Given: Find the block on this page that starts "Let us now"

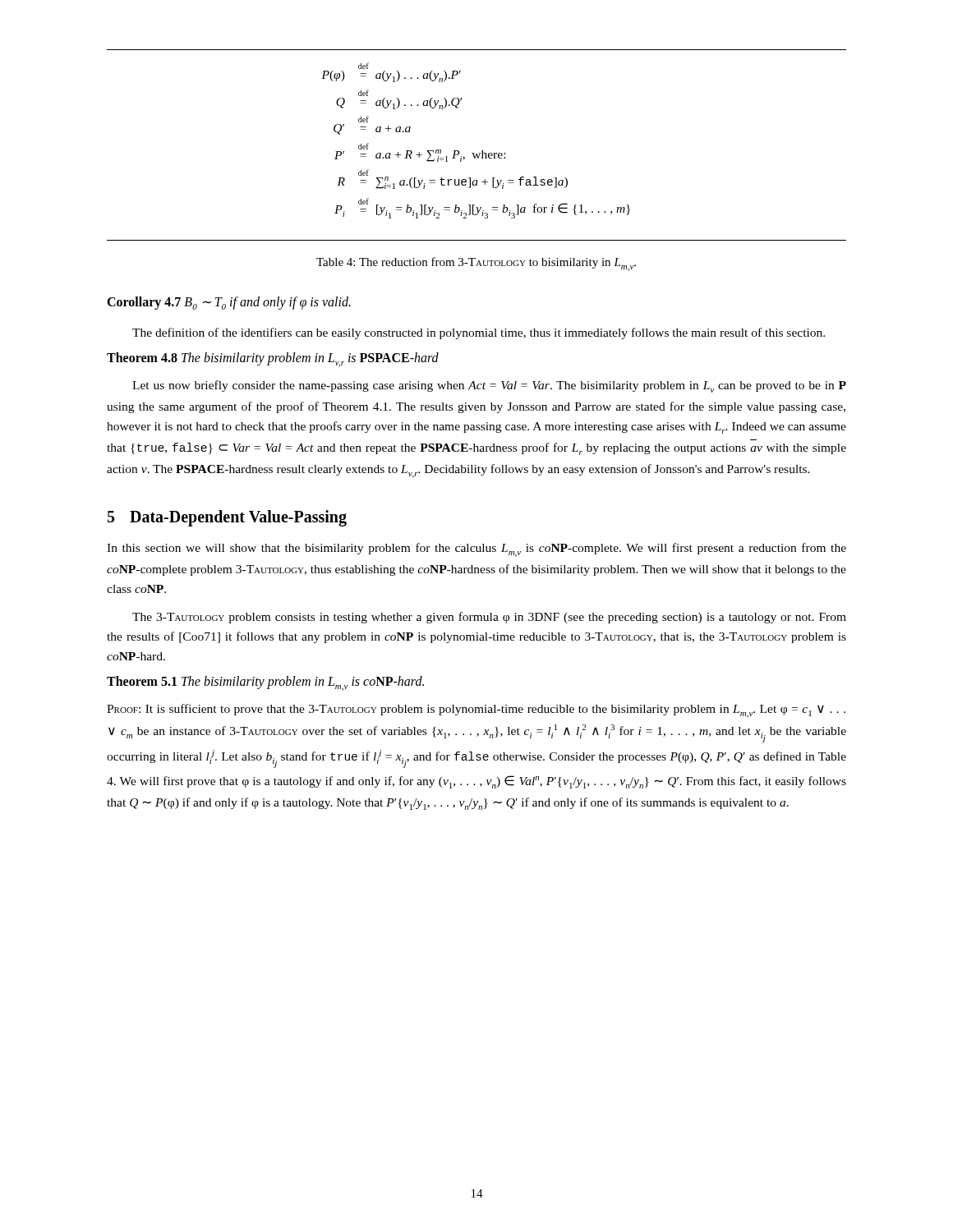Looking at the screenshot, I should (x=476, y=428).
